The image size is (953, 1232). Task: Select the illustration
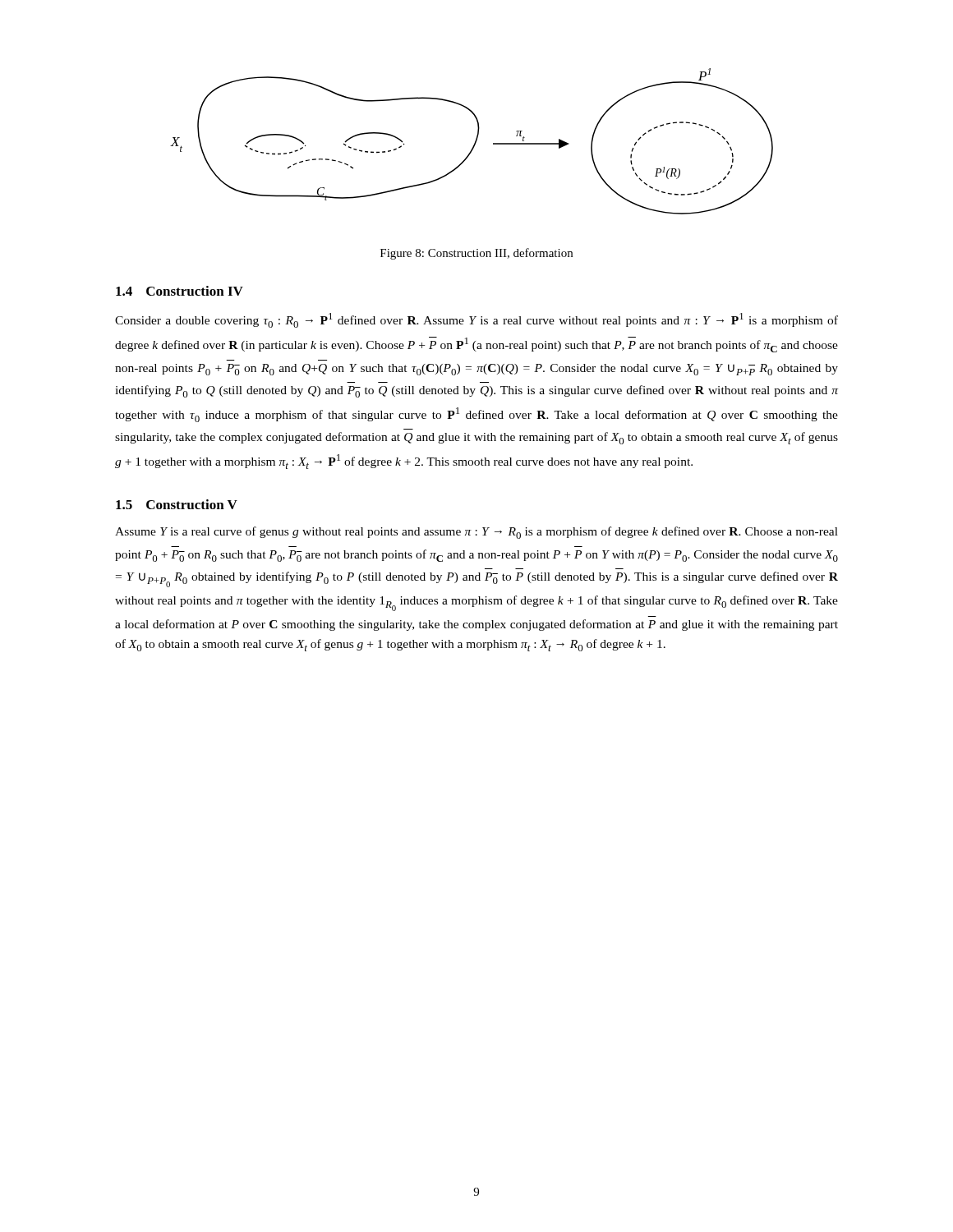click(x=476, y=145)
